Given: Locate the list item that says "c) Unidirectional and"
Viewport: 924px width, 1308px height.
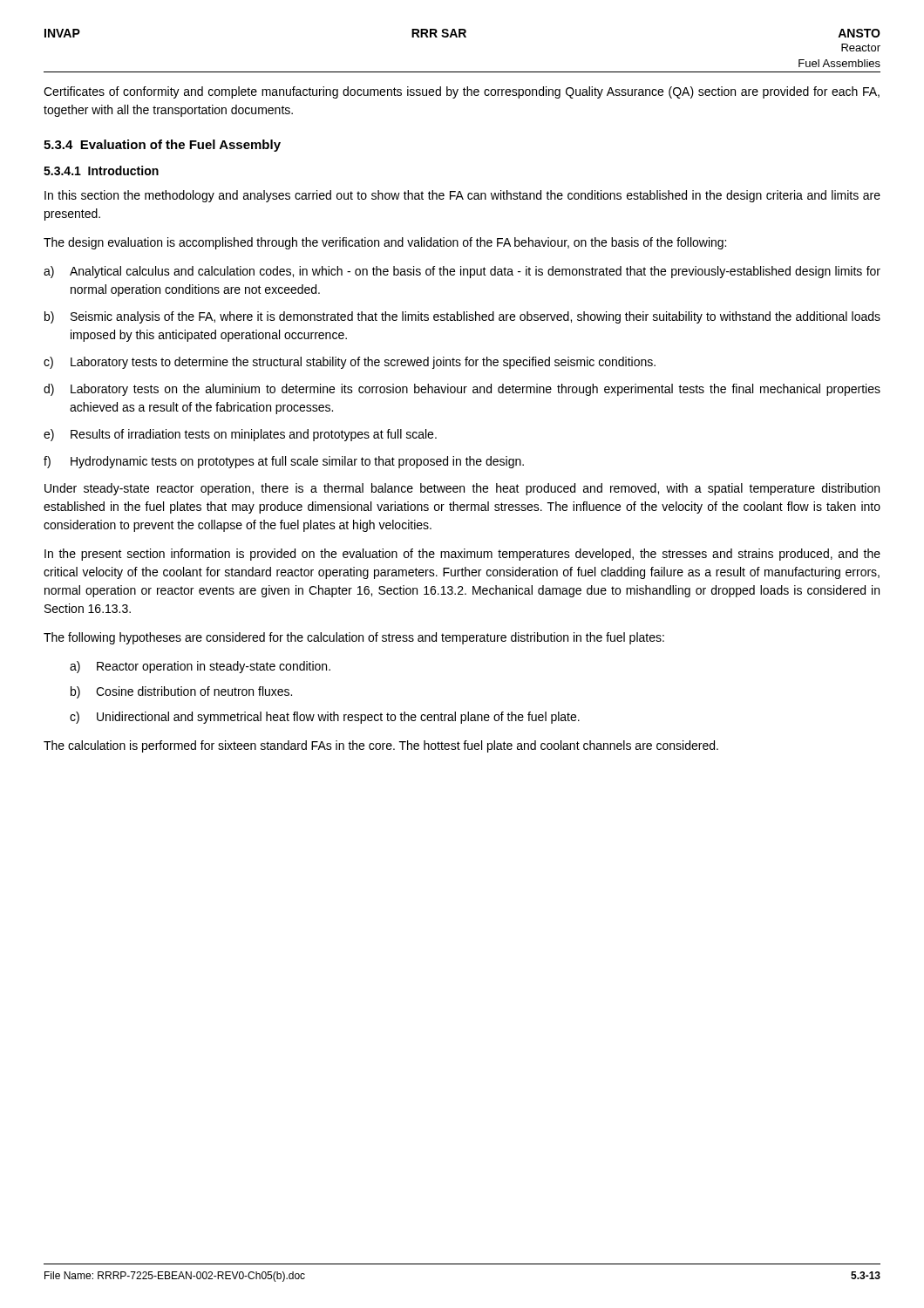Looking at the screenshot, I should (475, 717).
